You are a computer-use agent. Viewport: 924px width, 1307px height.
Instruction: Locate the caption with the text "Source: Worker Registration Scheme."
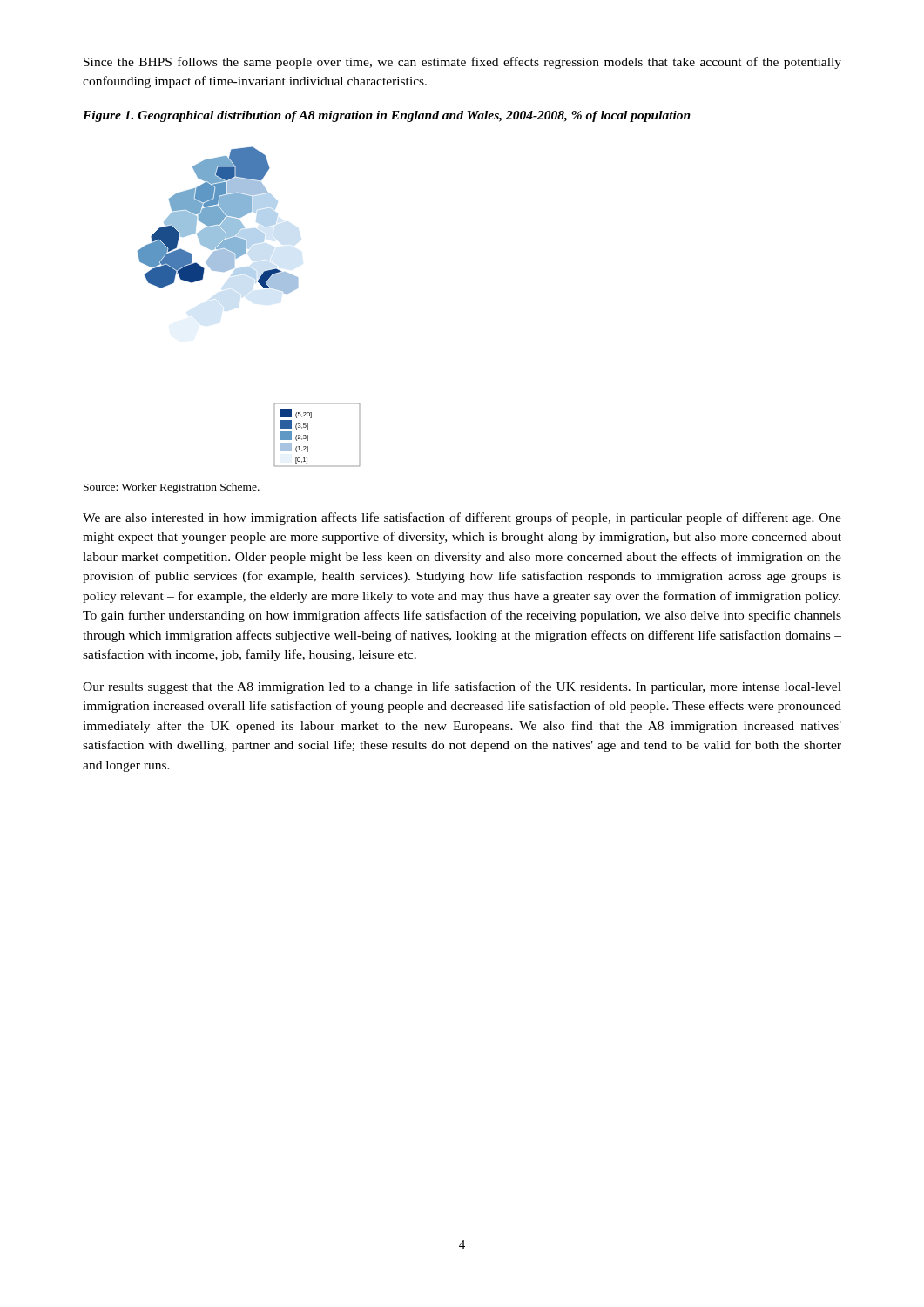coord(171,487)
